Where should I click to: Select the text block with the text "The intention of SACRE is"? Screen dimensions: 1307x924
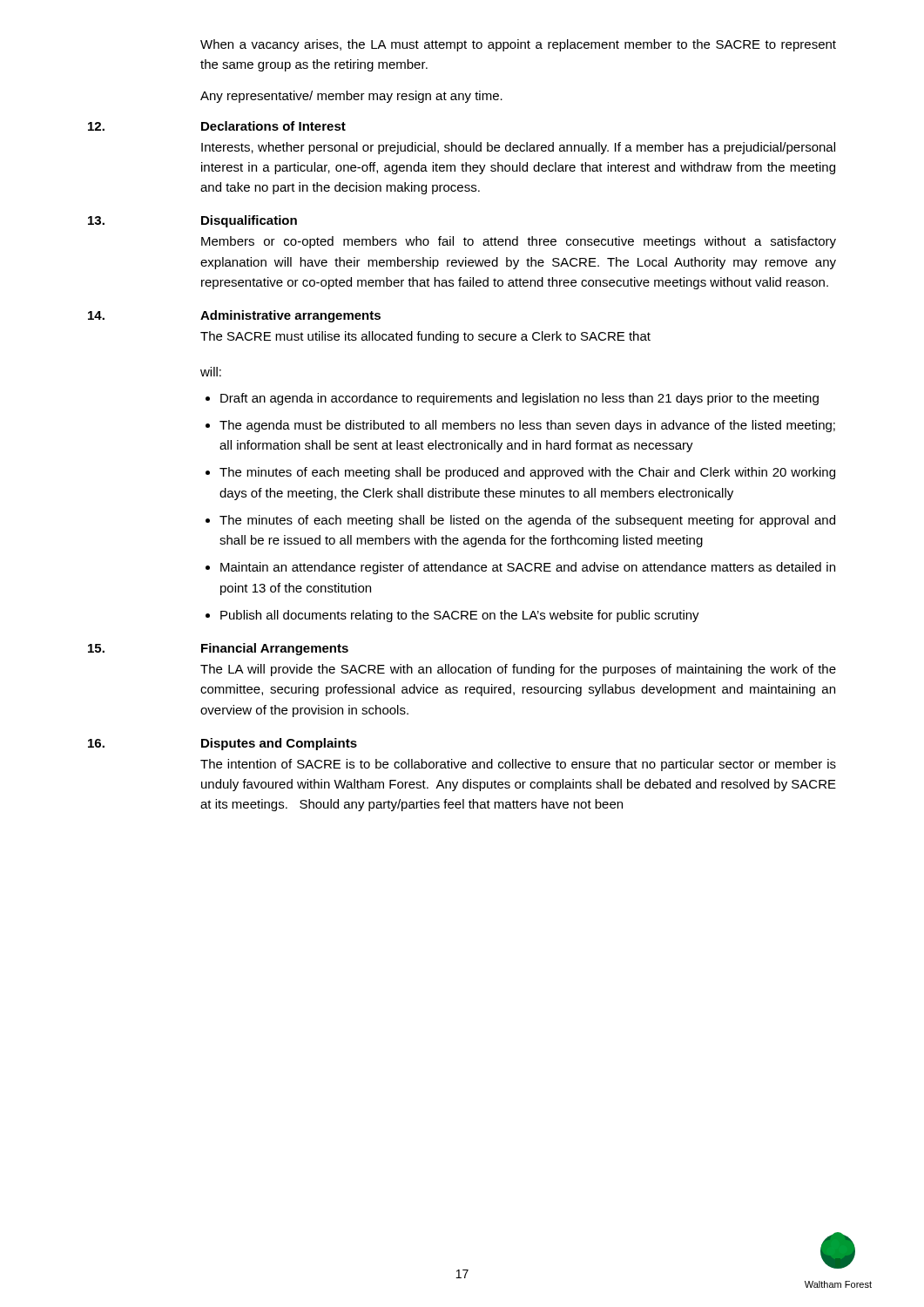[x=518, y=784]
